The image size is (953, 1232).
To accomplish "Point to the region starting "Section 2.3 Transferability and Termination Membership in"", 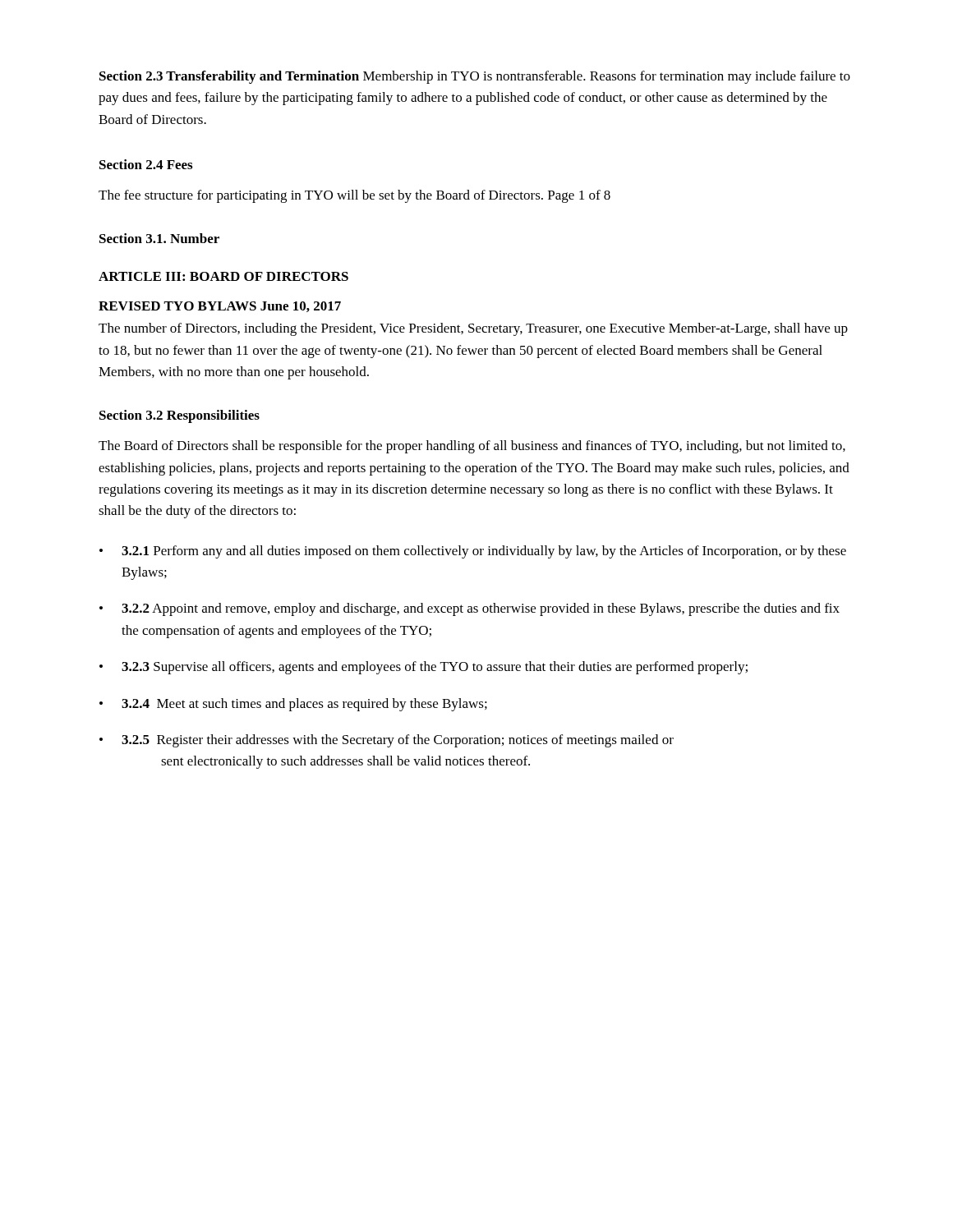I will (x=476, y=98).
